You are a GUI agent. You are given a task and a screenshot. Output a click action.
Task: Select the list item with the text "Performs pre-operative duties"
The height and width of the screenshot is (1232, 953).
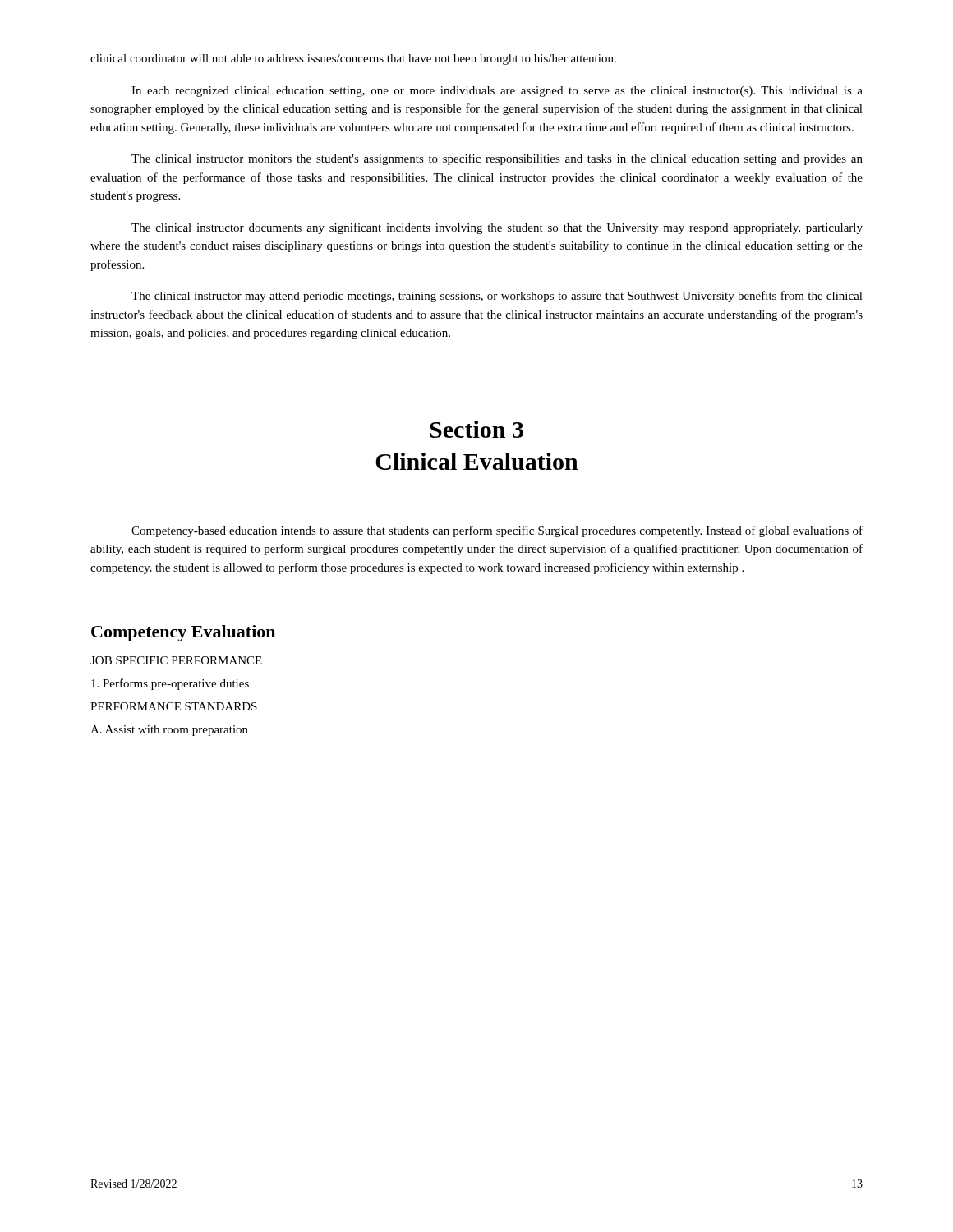pos(170,683)
